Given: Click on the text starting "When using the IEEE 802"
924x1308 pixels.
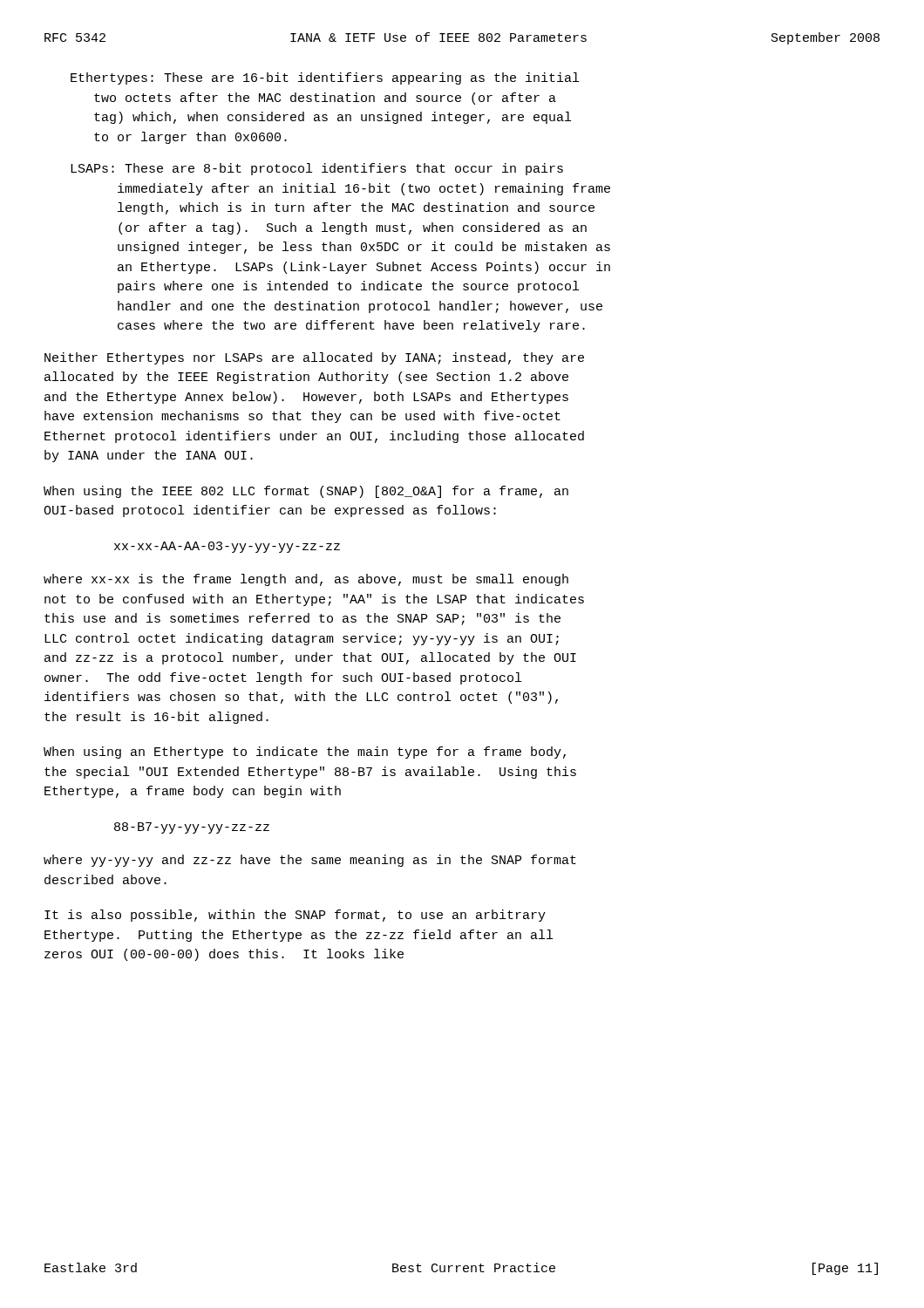Looking at the screenshot, I should 306,502.
